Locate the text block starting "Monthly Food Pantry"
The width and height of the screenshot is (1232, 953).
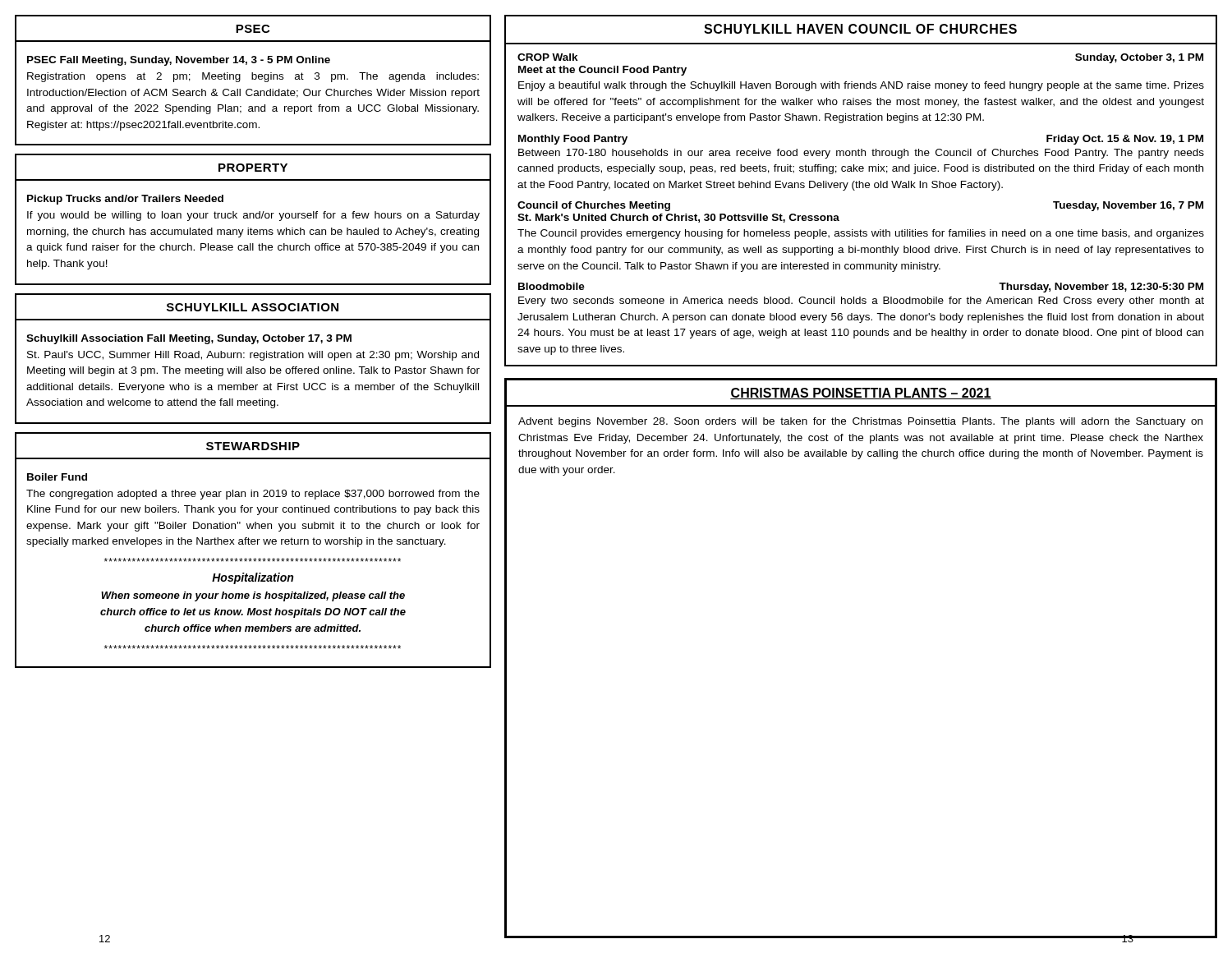click(573, 138)
